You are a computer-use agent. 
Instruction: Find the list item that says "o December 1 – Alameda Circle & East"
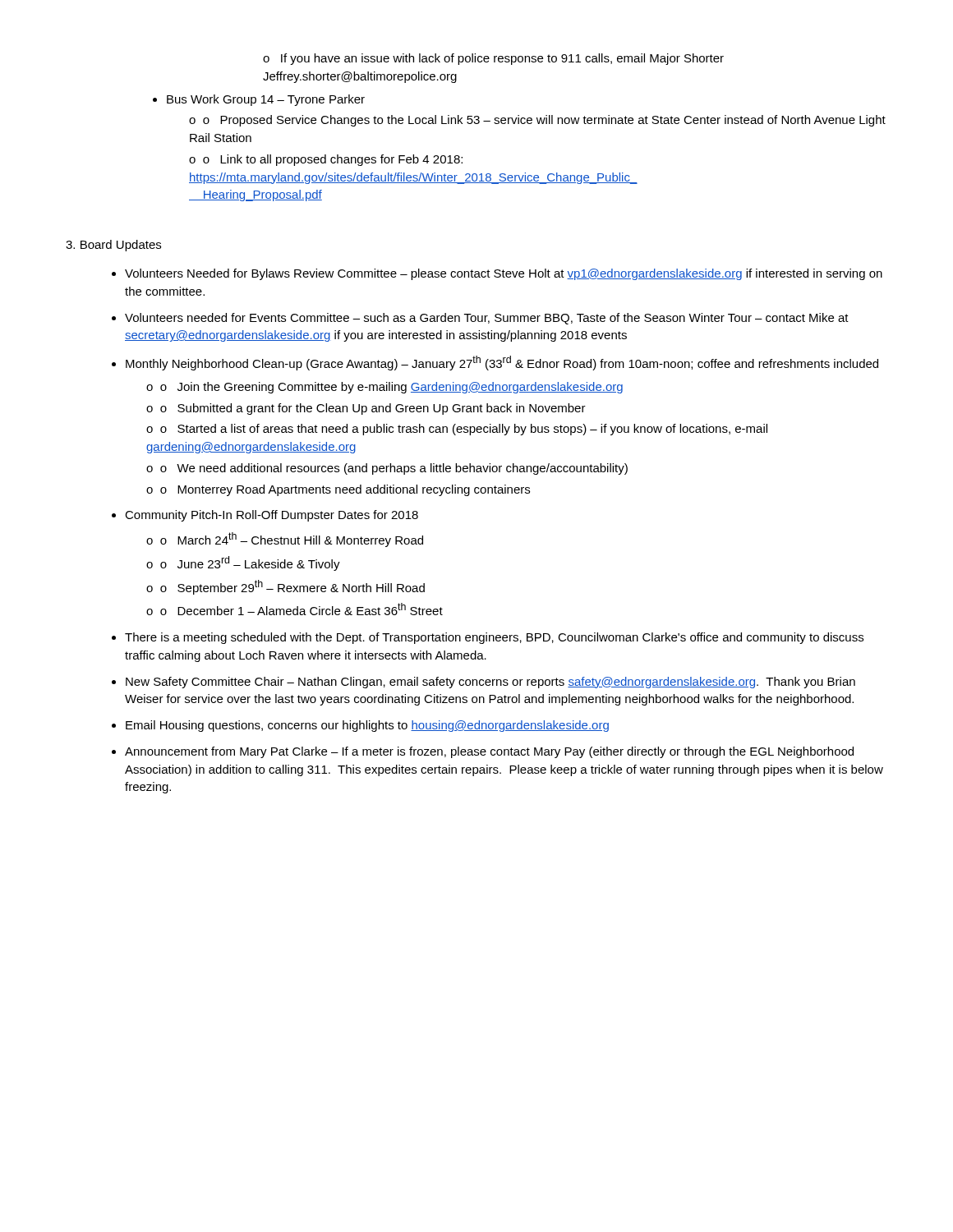(301, 610)
